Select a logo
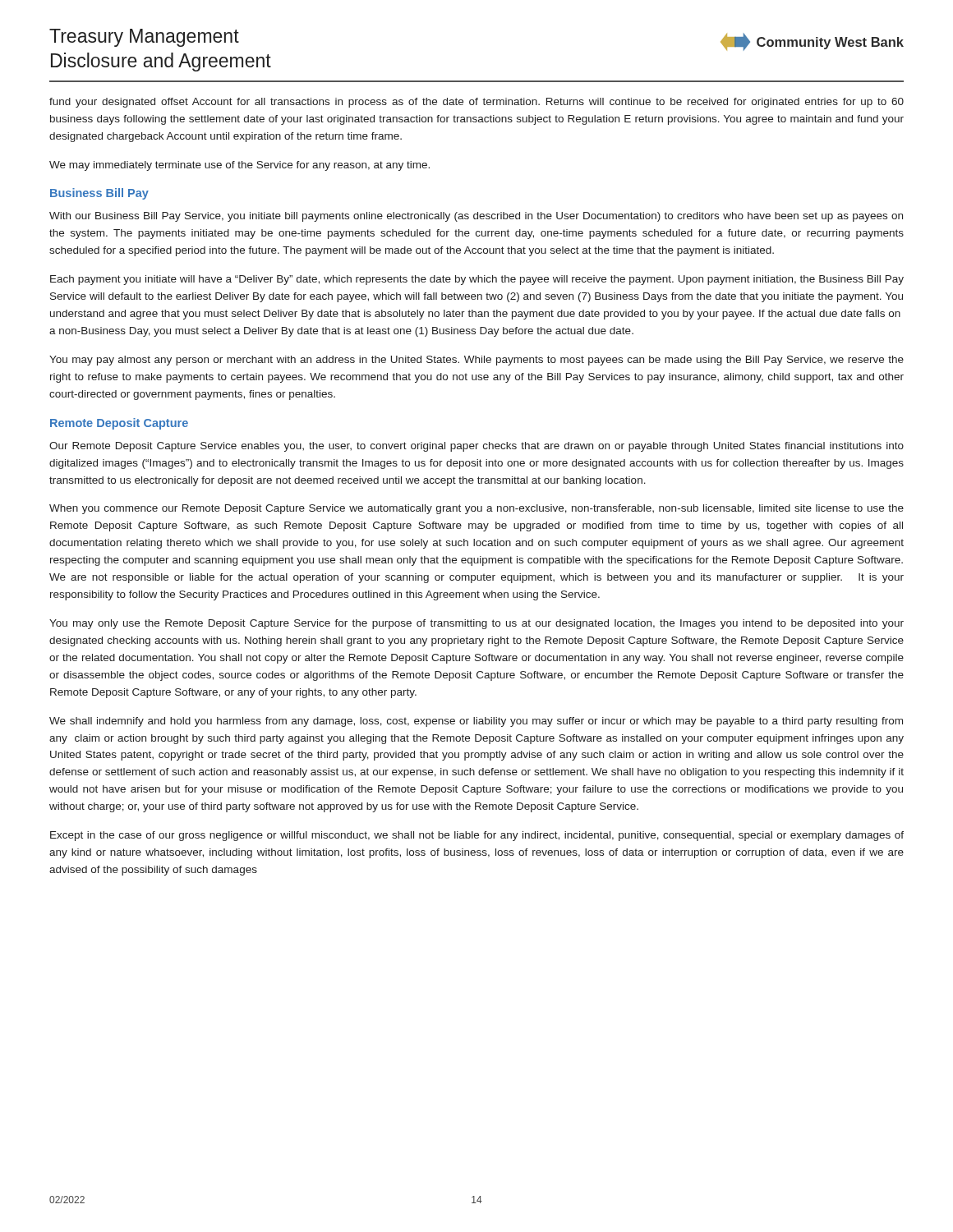Image resolution: width=953 pixels, height=1232 pixels. 812,42
